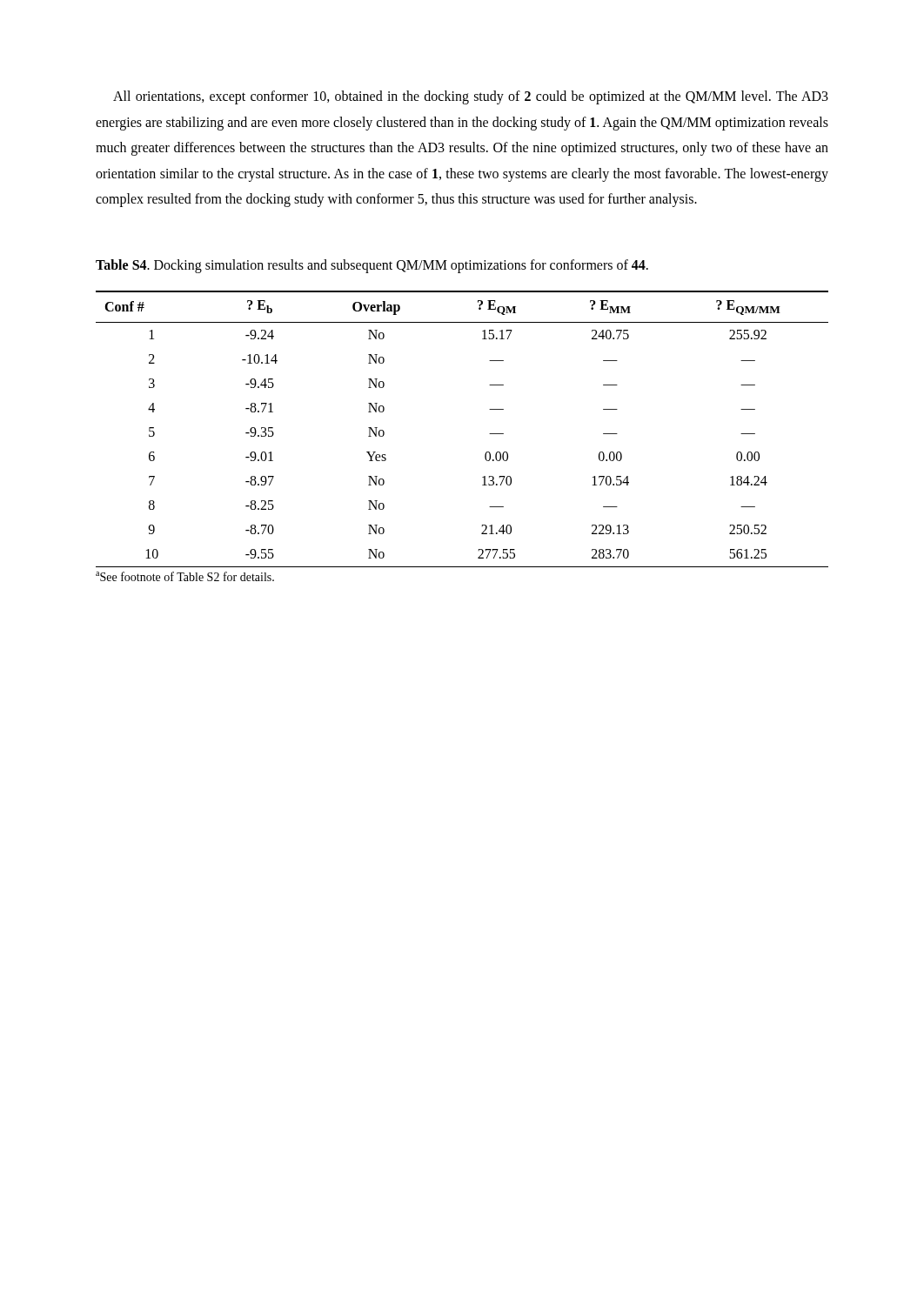Click a footnote

185,577
